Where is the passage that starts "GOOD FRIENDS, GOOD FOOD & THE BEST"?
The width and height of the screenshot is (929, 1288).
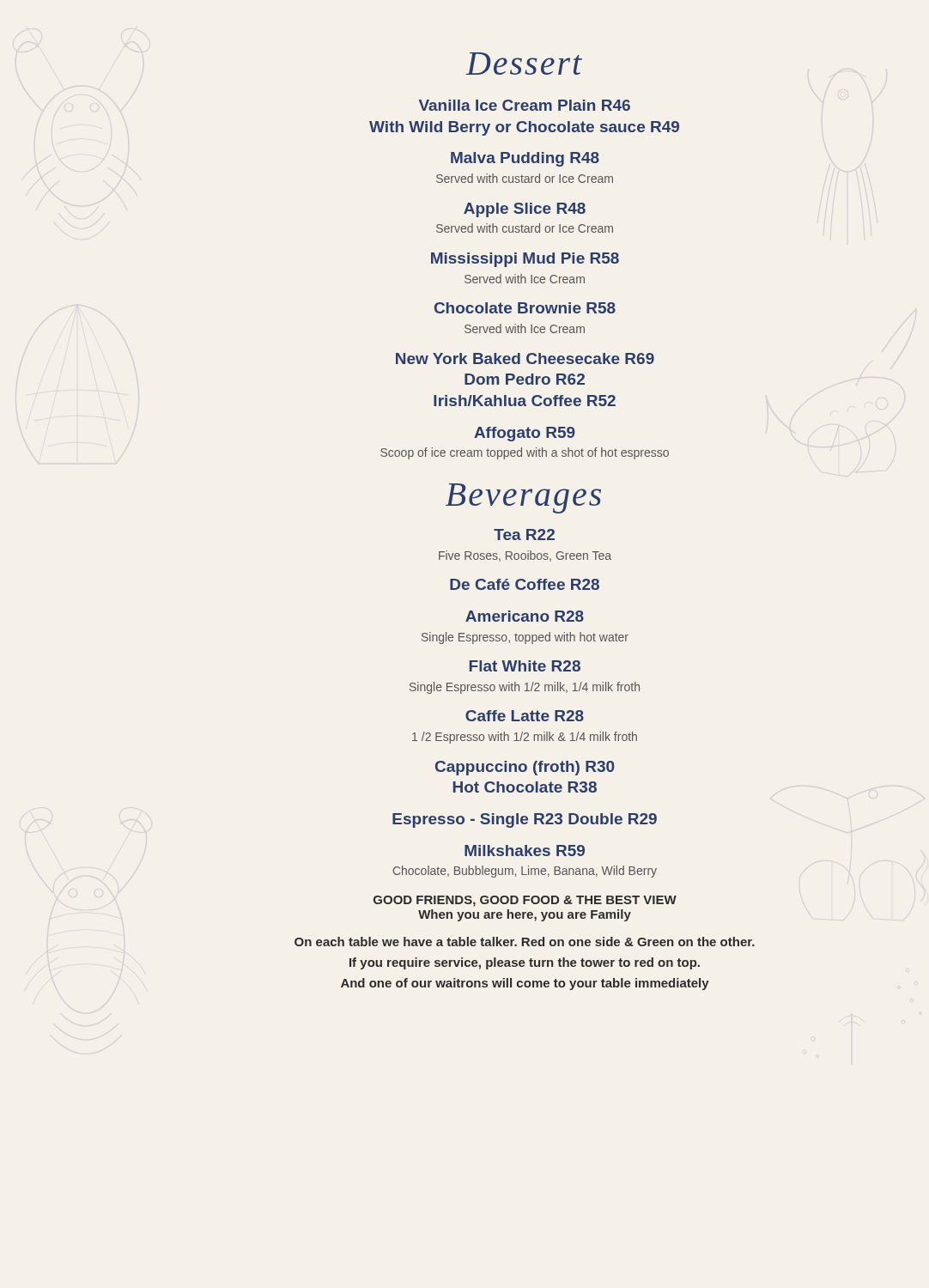525,907
